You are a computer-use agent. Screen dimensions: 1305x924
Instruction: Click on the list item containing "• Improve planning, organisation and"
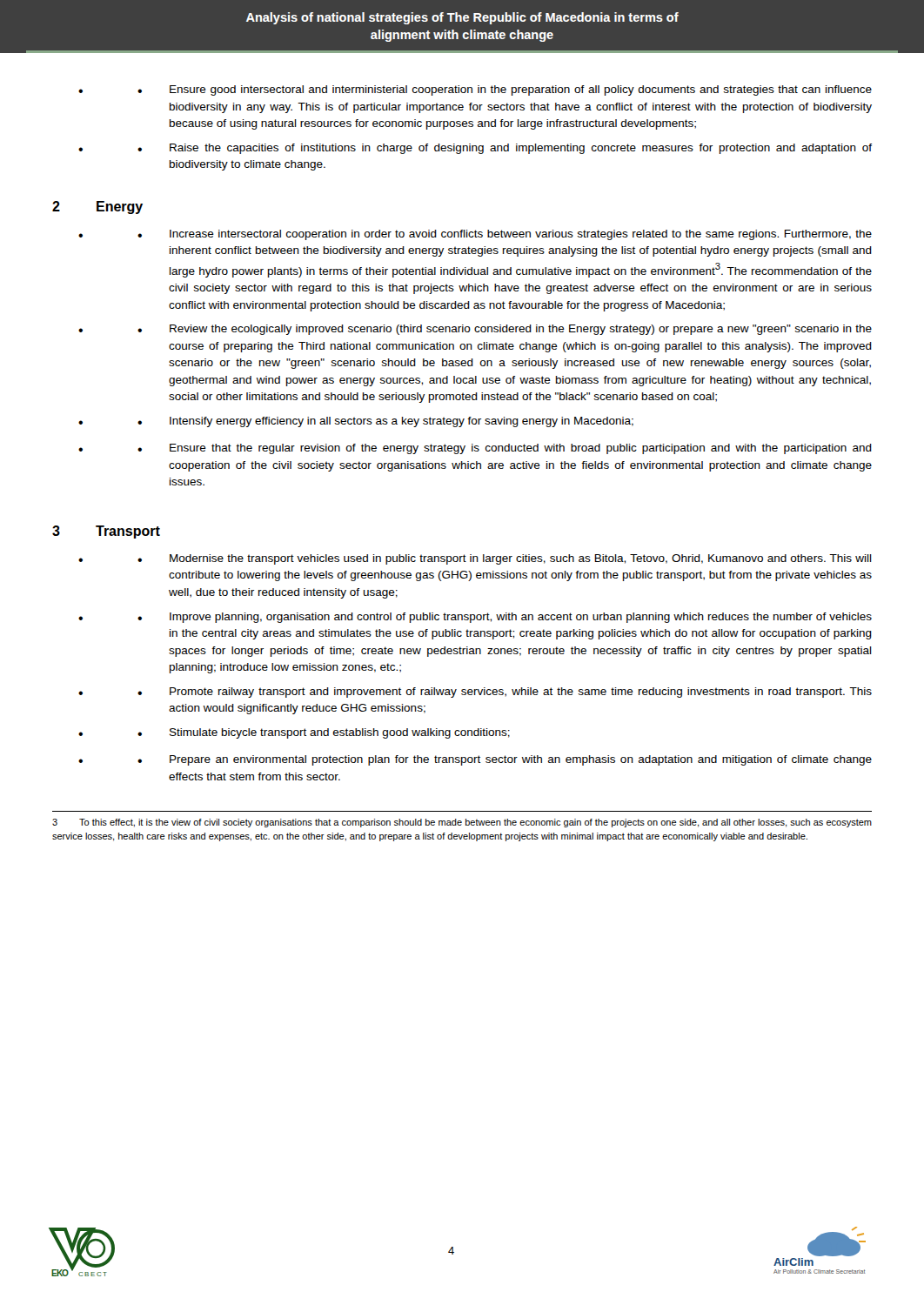click(x=505, y=642)
